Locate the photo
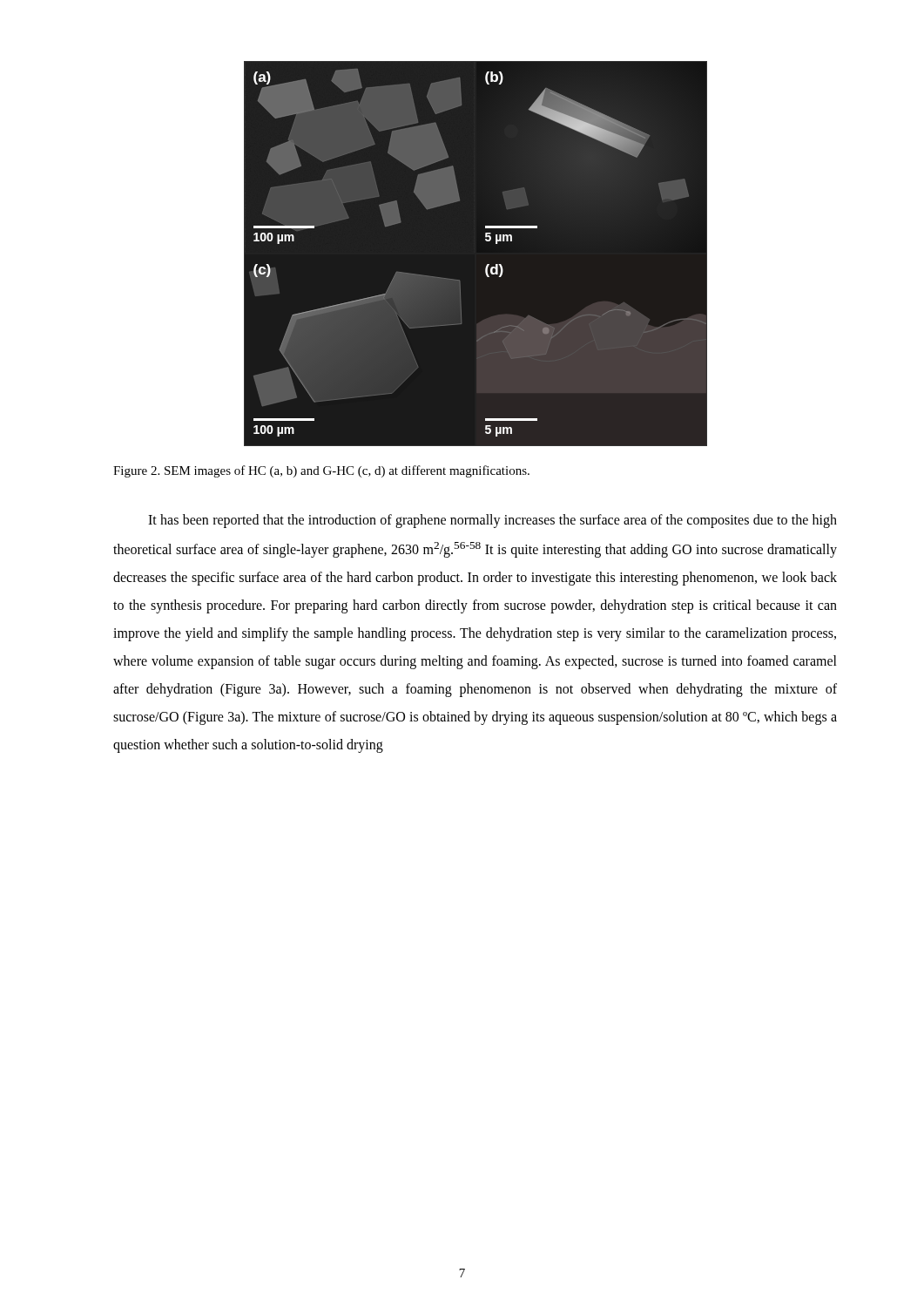Screen dimensions: 1307x924 (x=475, y=254)
